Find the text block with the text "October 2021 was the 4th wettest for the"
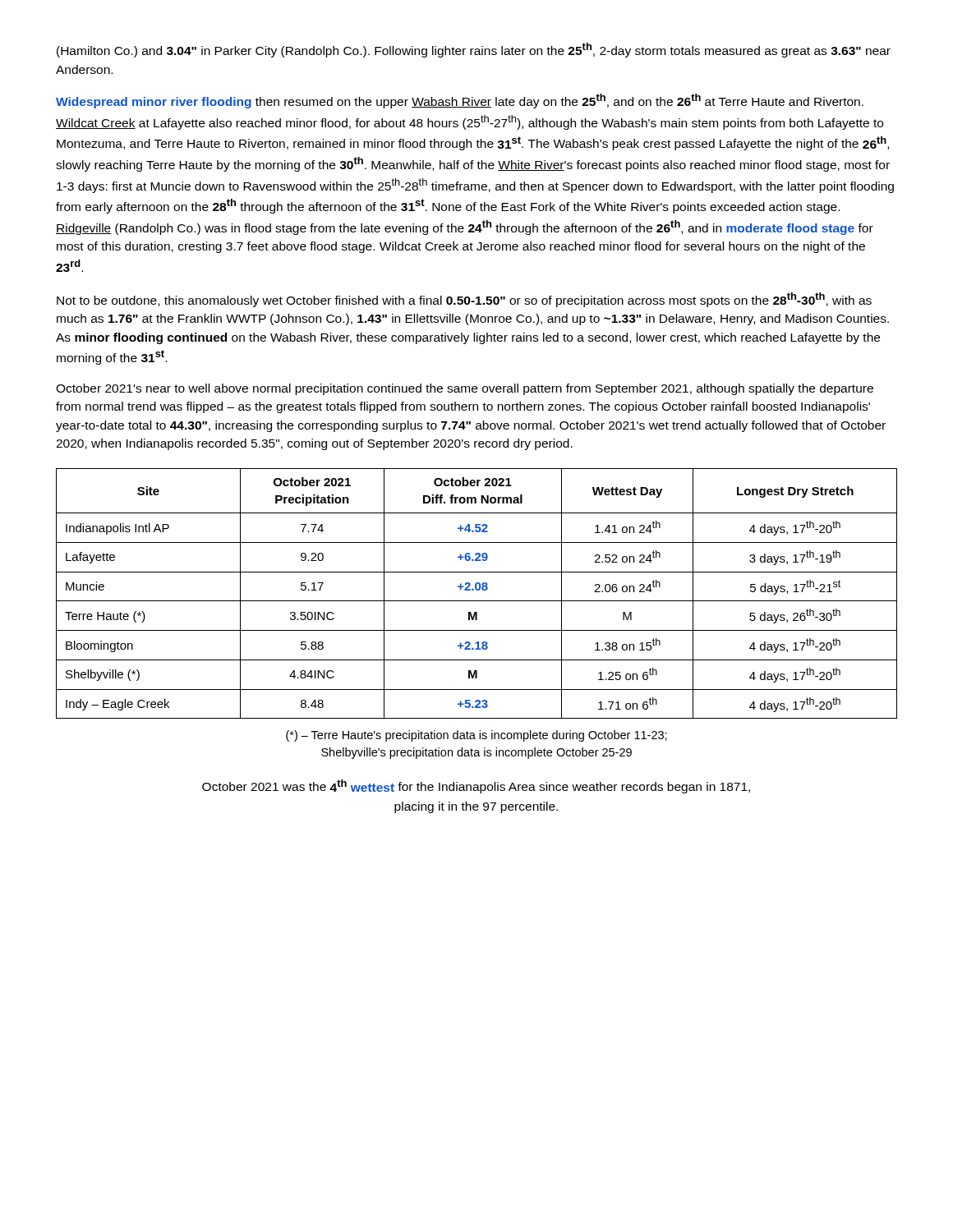Image resolution: width=953 pixels, height=1232 pixels. (476, 795)
